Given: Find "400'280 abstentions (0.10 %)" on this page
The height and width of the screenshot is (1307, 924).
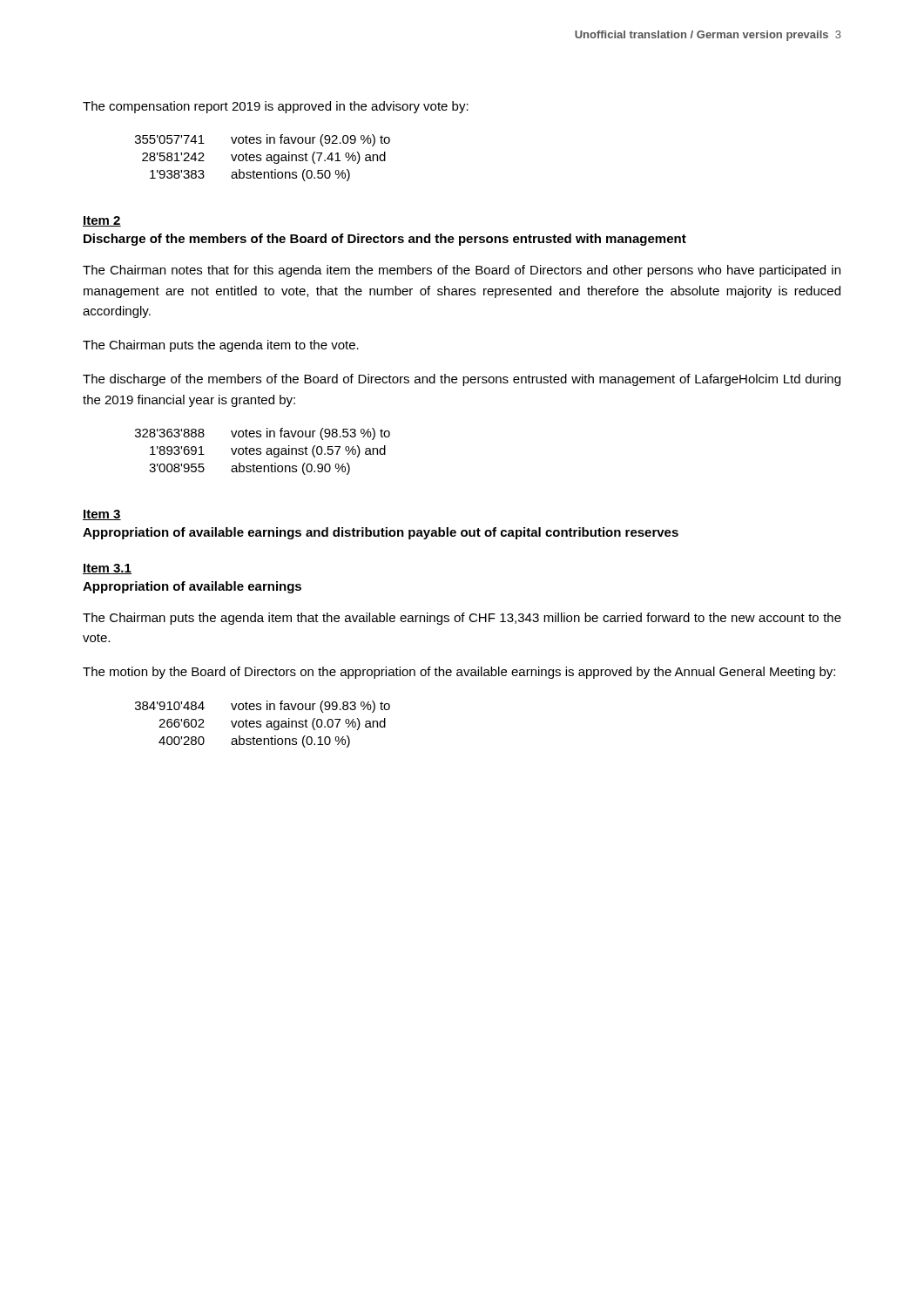Looking at the screenshot, I should (x=254, y=742).
